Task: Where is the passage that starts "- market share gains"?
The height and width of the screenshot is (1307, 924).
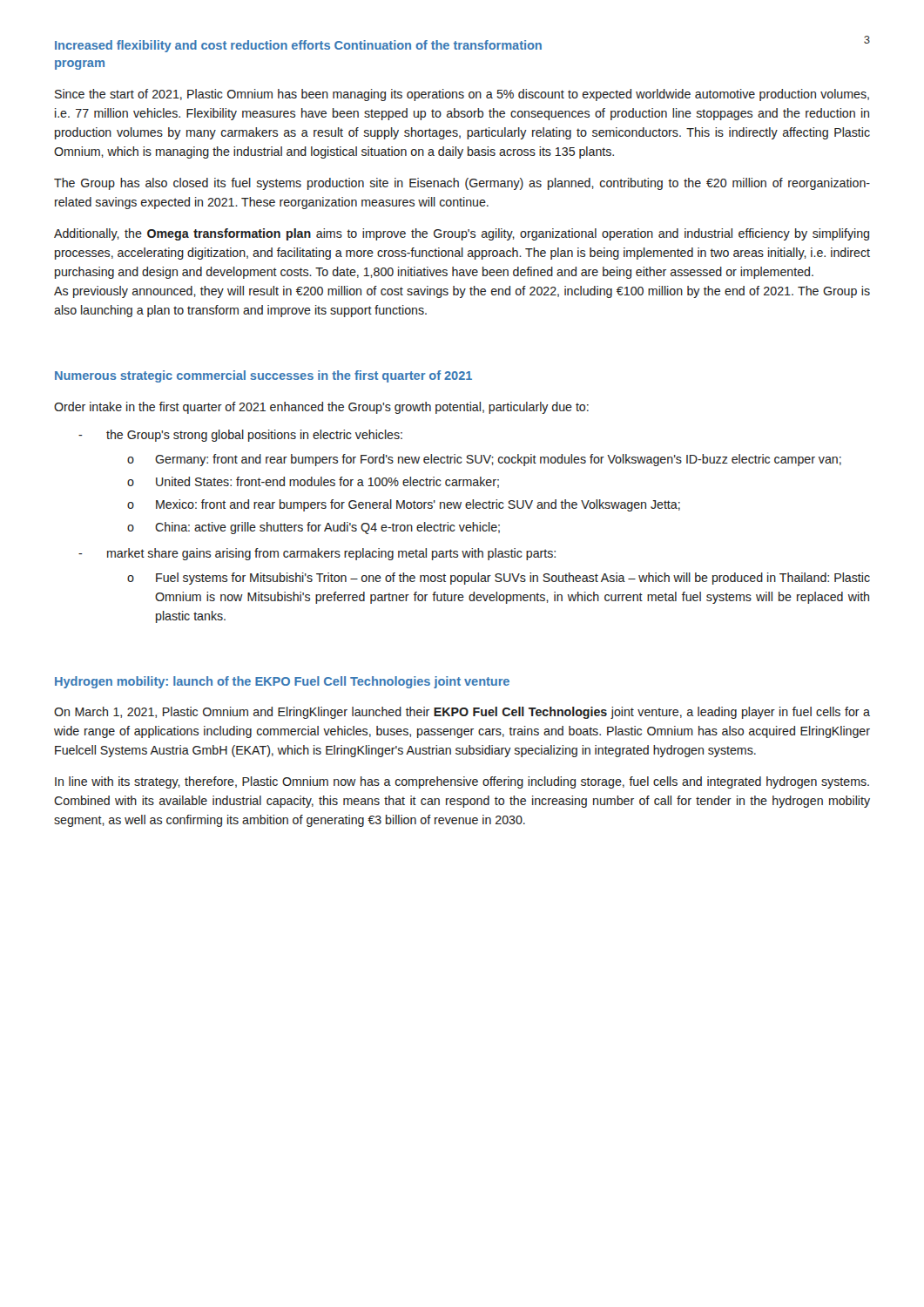Action: click(x=474, y=553)
